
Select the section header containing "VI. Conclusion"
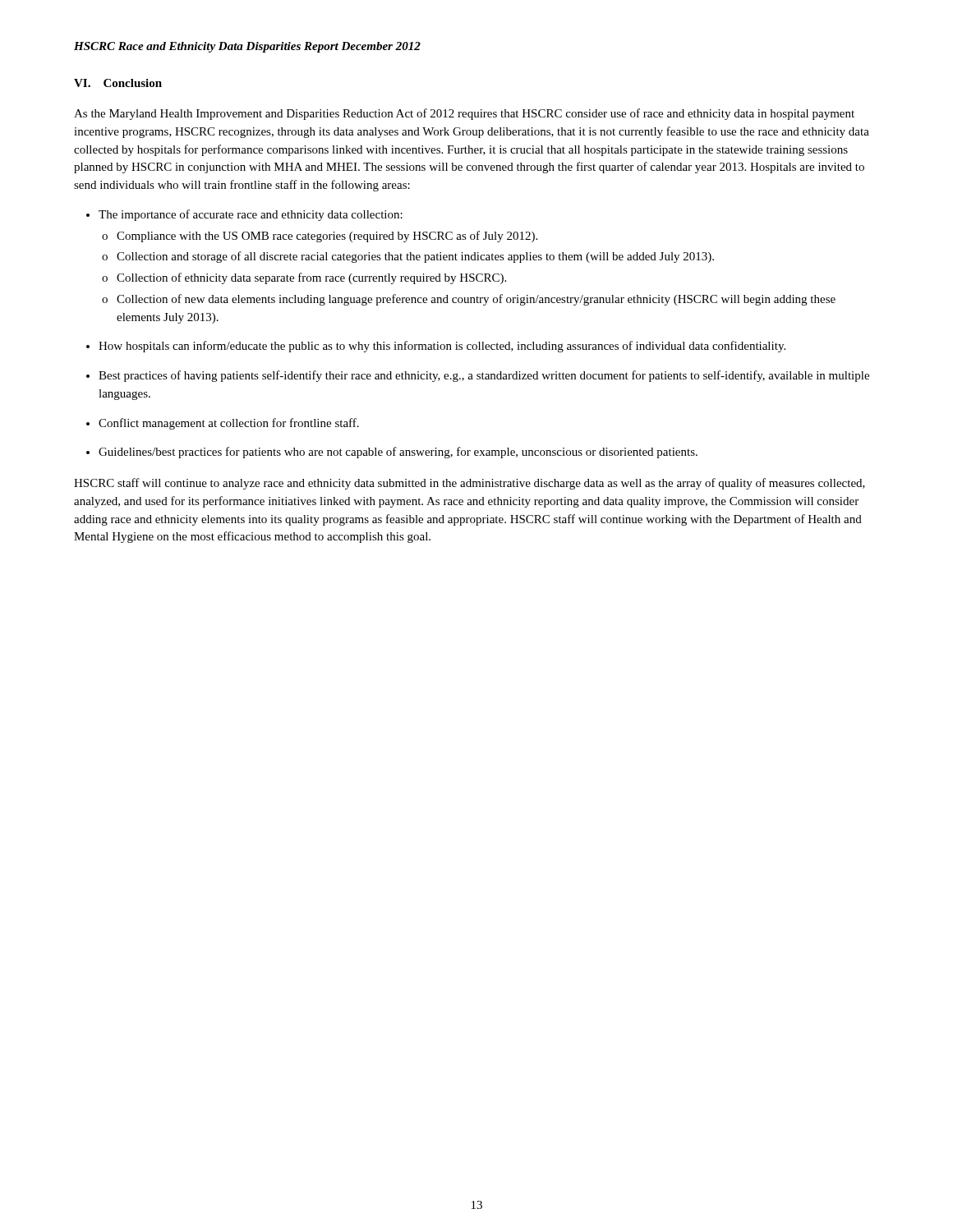[x=118, y=83]
